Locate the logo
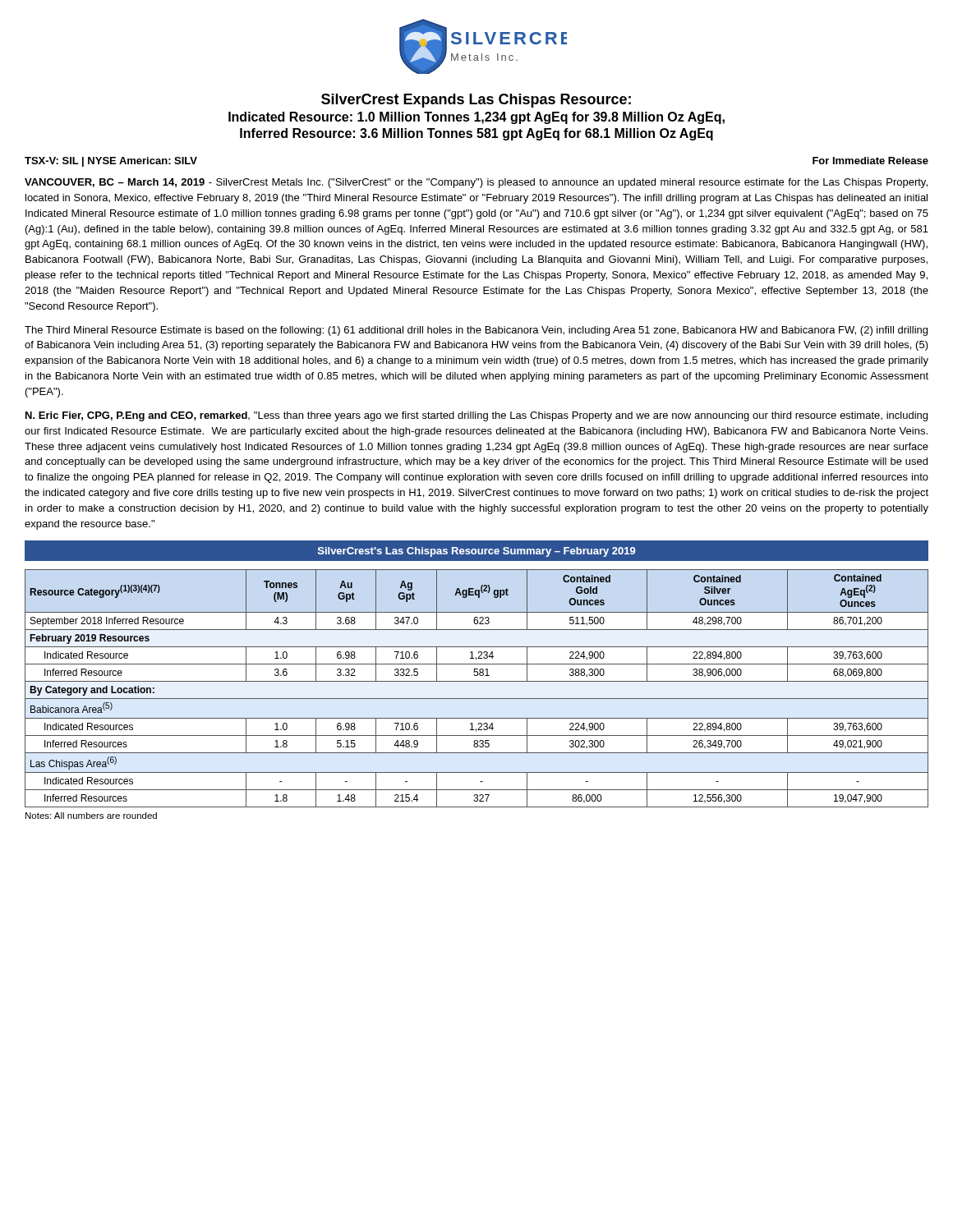This screenshot has width=953, height=1232. pos(476,46)
